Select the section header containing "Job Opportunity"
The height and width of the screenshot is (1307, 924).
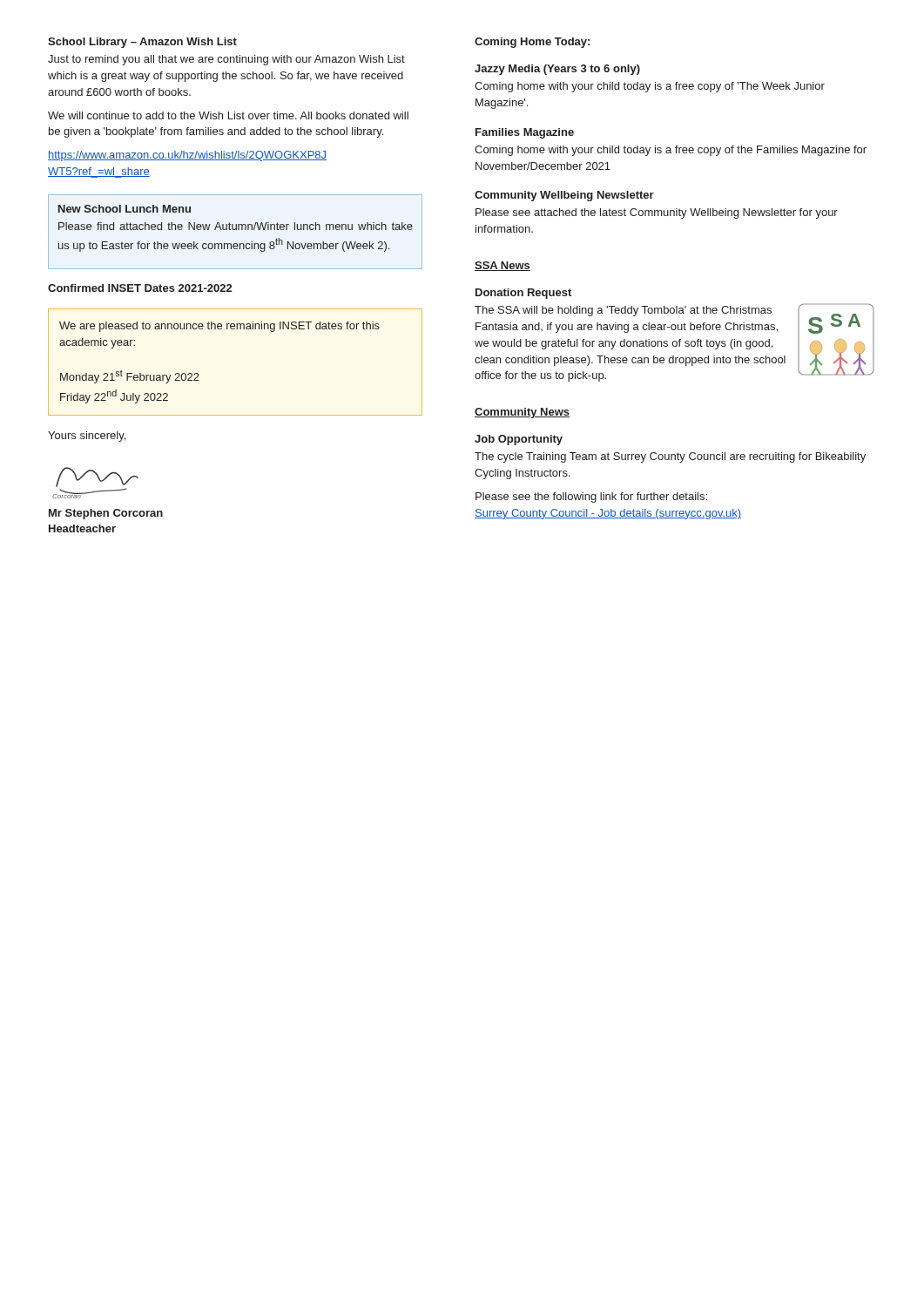[x=519, y=439]
